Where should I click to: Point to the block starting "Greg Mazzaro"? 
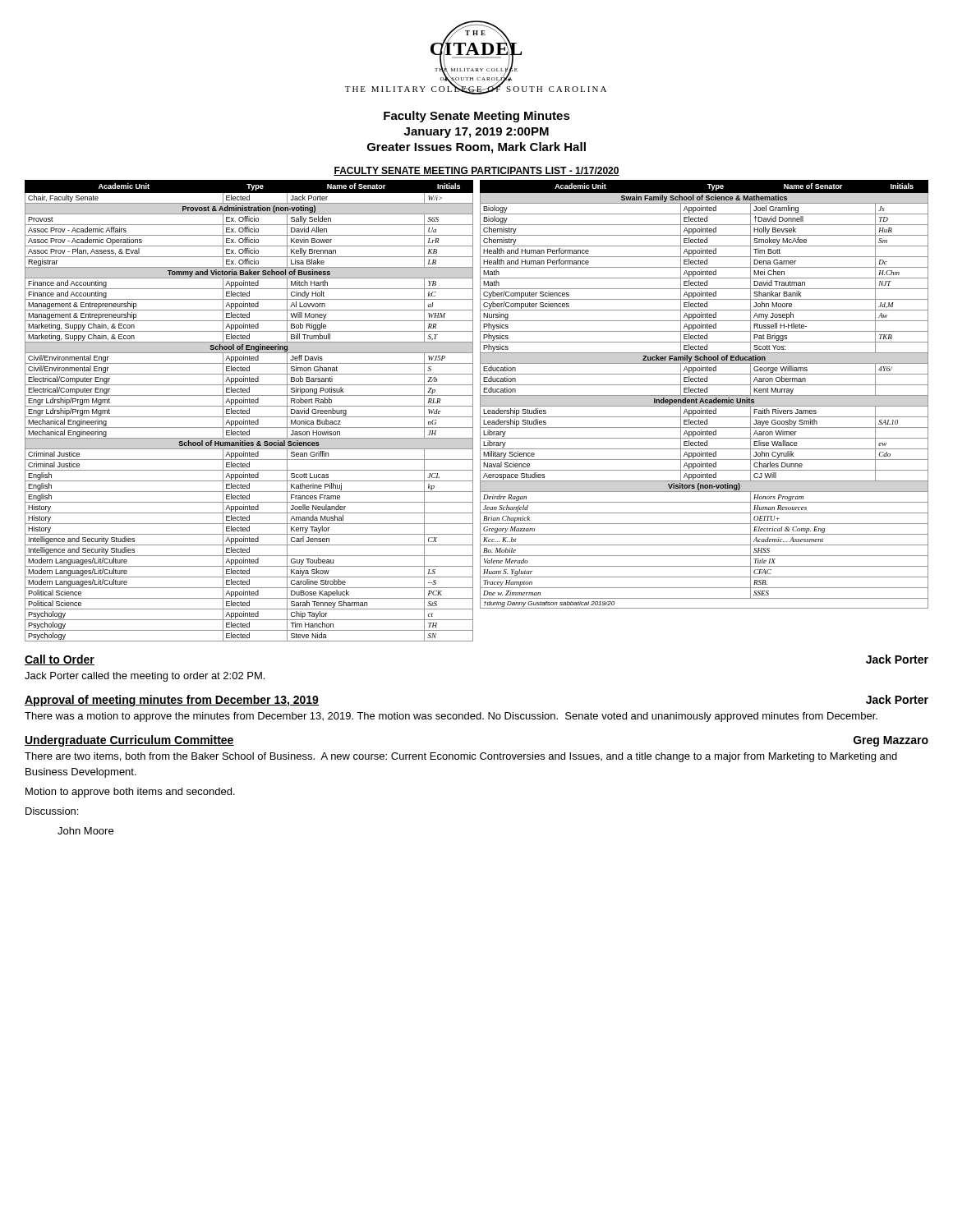coord(891,740)
